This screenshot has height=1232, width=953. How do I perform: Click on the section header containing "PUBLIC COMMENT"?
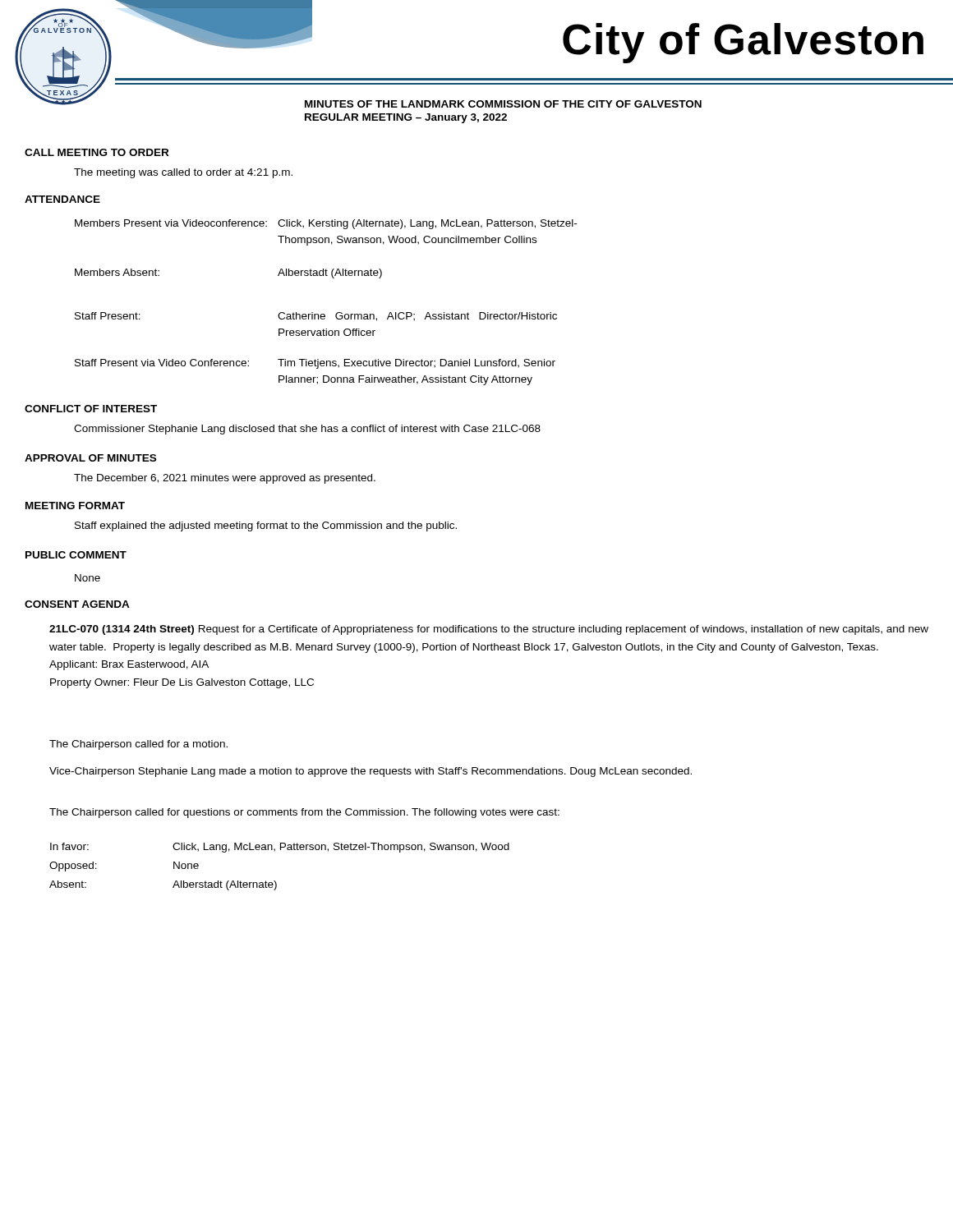pyautogui.click(x=75, y=555)
